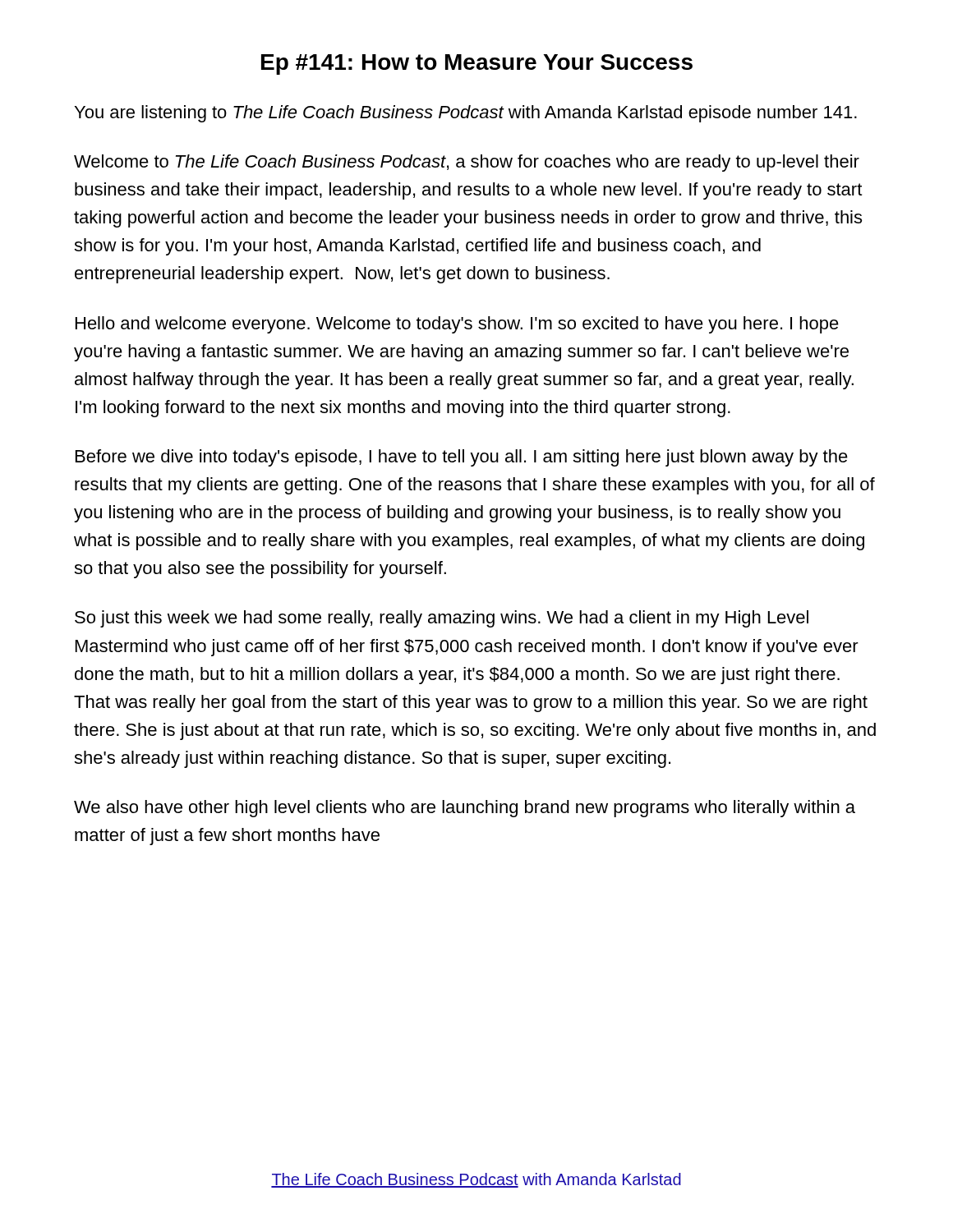The width and height of the screenshot is (953, 1232).
Task: Select the region starting "Welcome to The Life Coach Business"
Action: point(468,217)
